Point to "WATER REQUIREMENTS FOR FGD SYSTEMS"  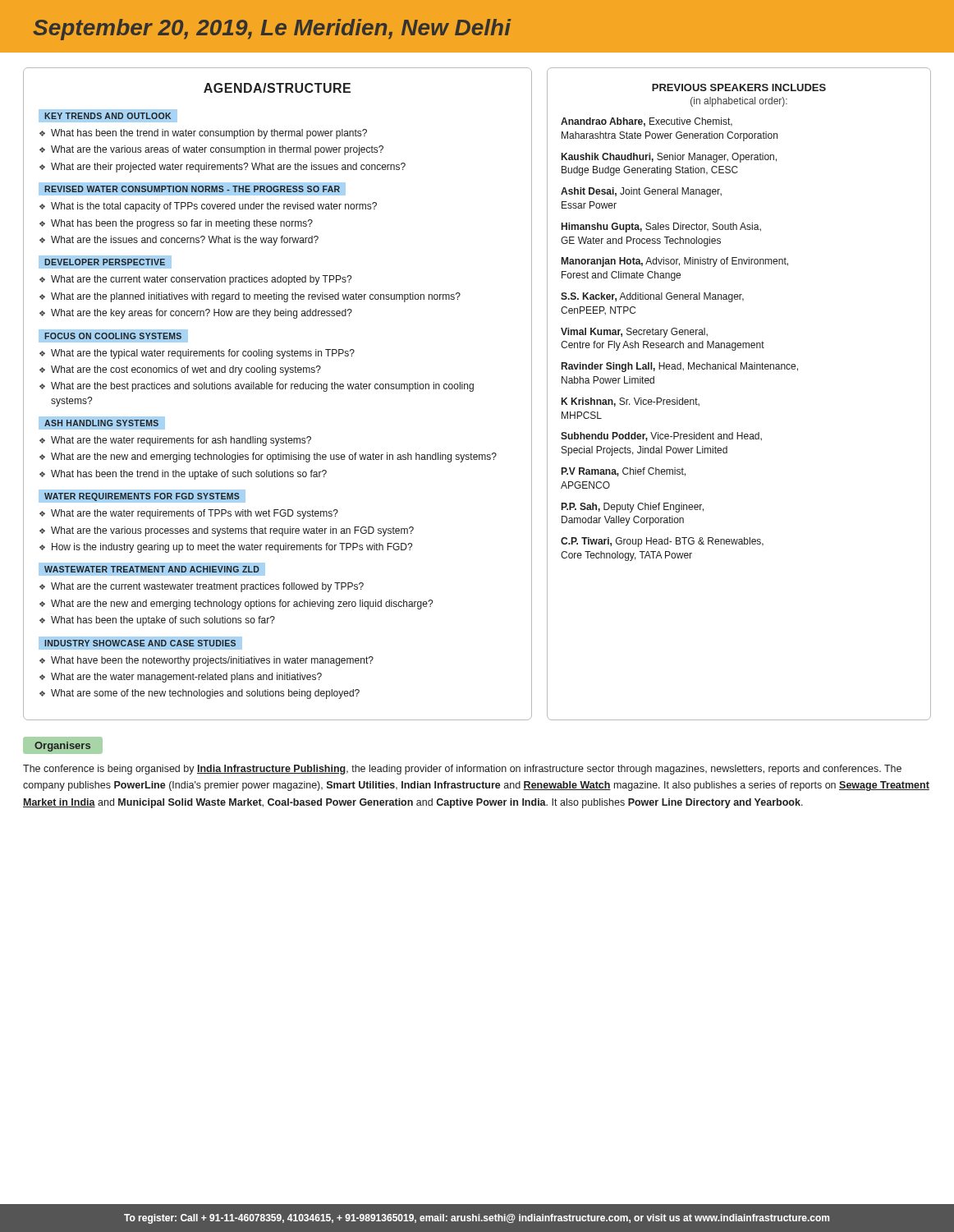coord(142,496)
